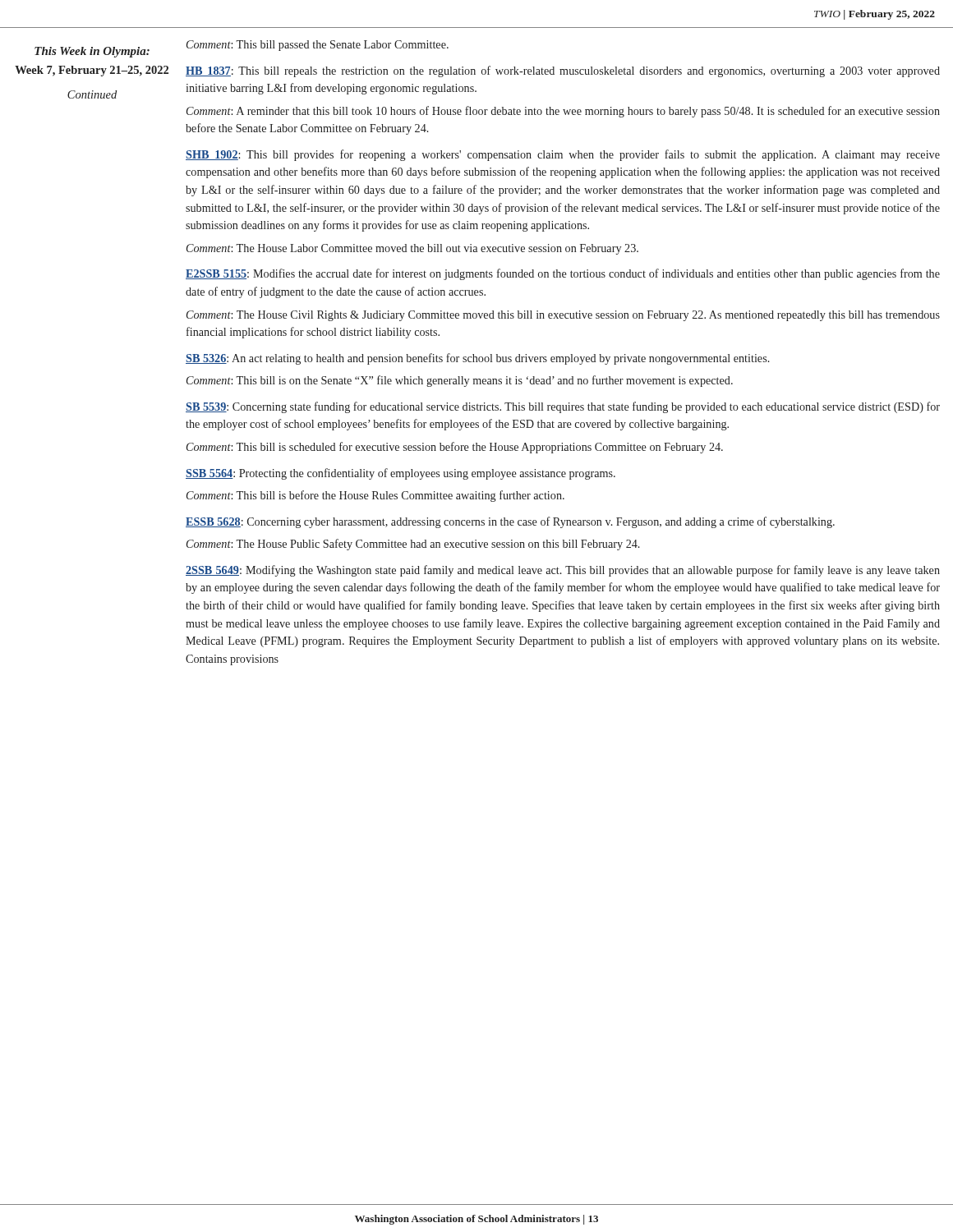953x1232 pixels.
Task: Navigate to the text block starting "Comment: A reminder that"
Action: [x=563, y=120]
